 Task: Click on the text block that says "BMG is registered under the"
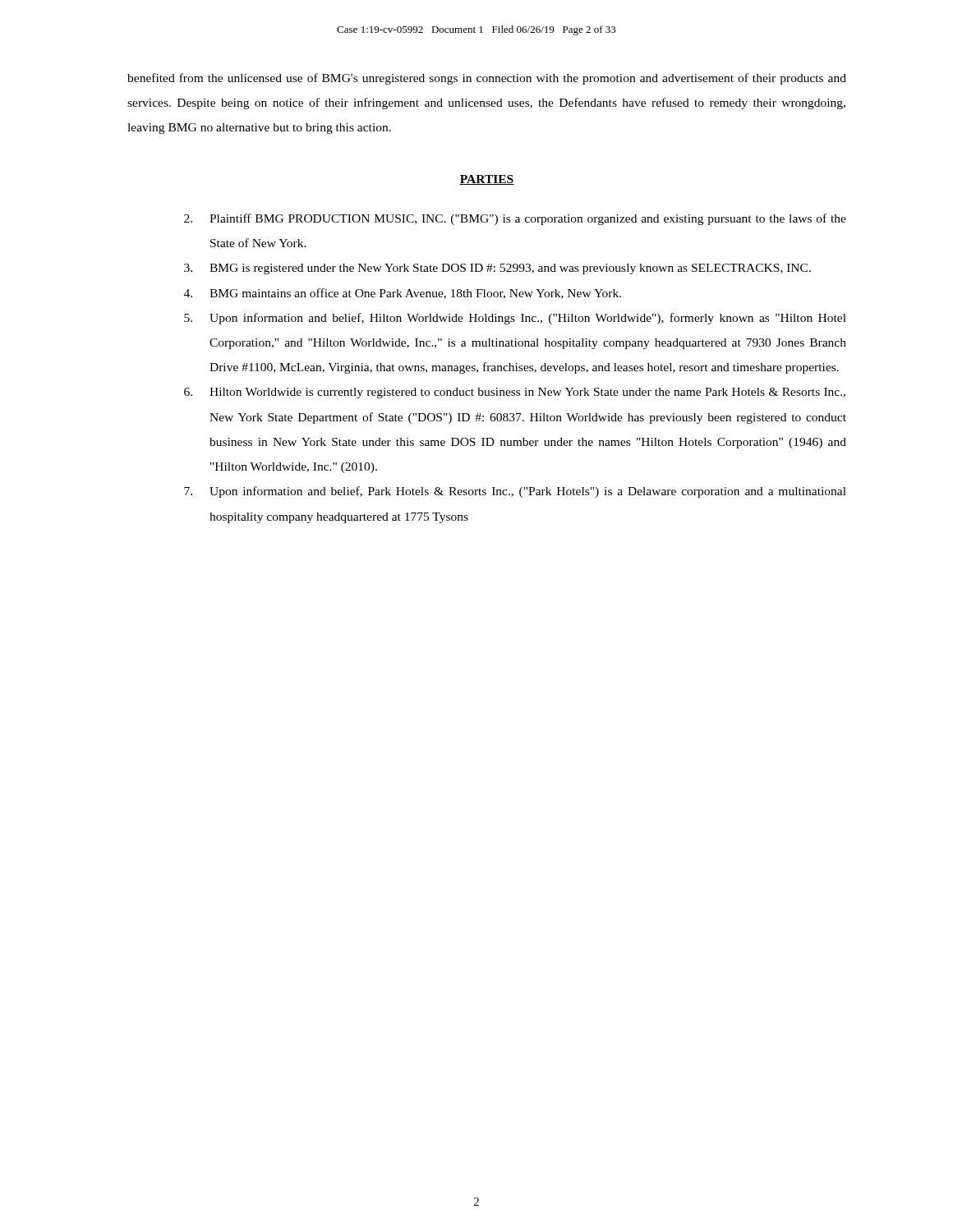point(487,268)
